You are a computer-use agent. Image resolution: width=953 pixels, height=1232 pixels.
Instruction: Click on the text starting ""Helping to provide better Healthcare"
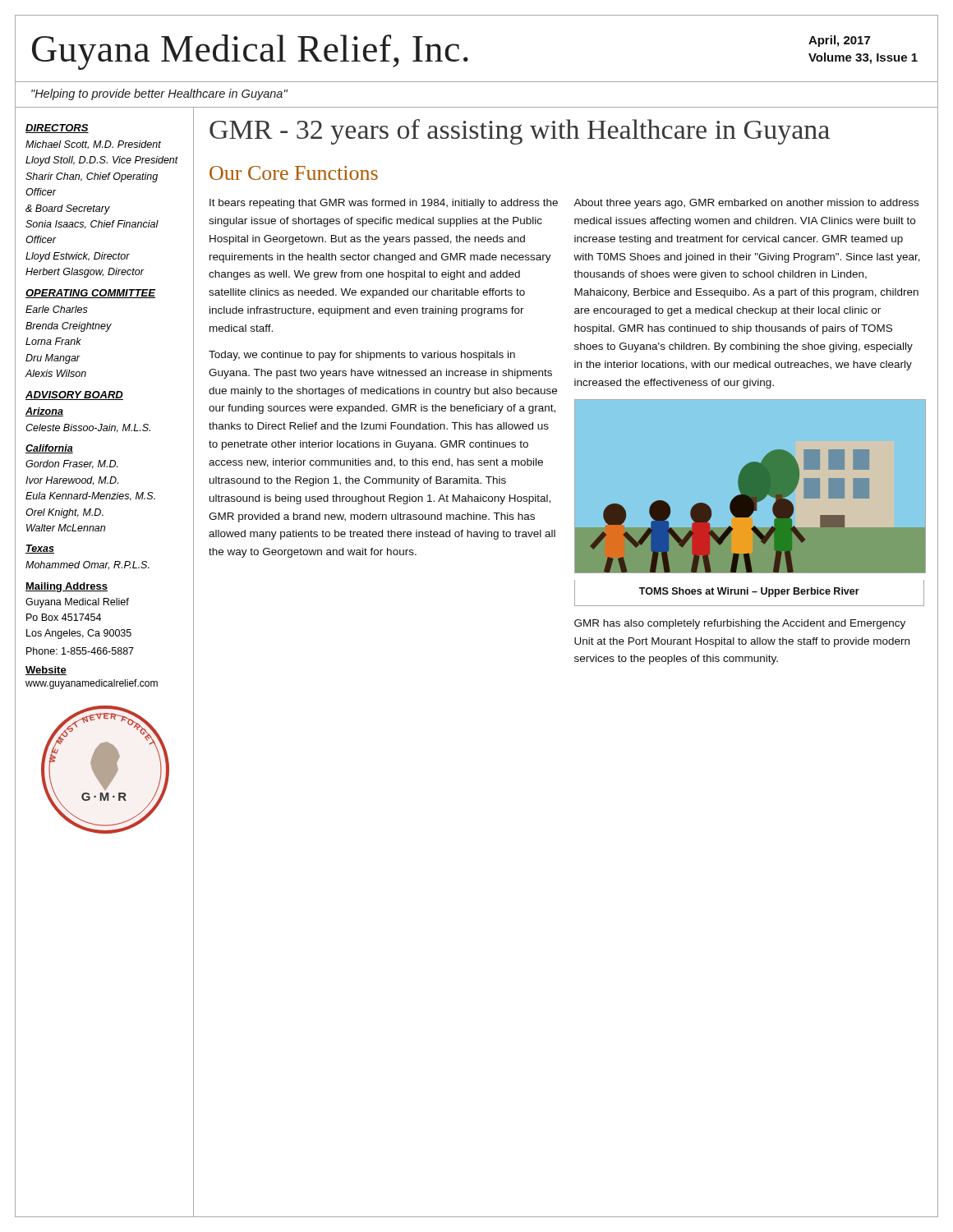(x=159, y=94)
